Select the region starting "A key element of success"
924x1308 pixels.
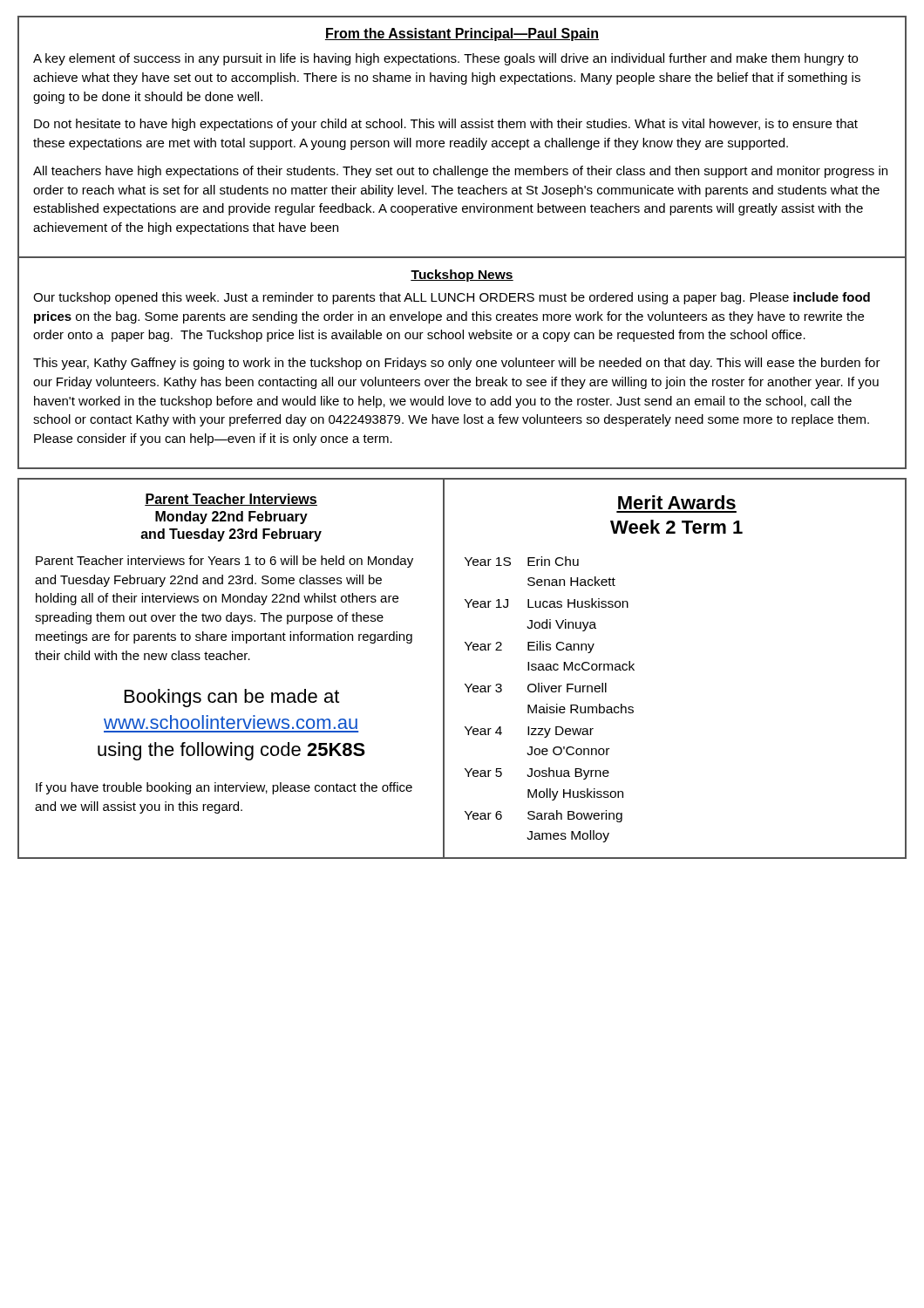[462, 143]
